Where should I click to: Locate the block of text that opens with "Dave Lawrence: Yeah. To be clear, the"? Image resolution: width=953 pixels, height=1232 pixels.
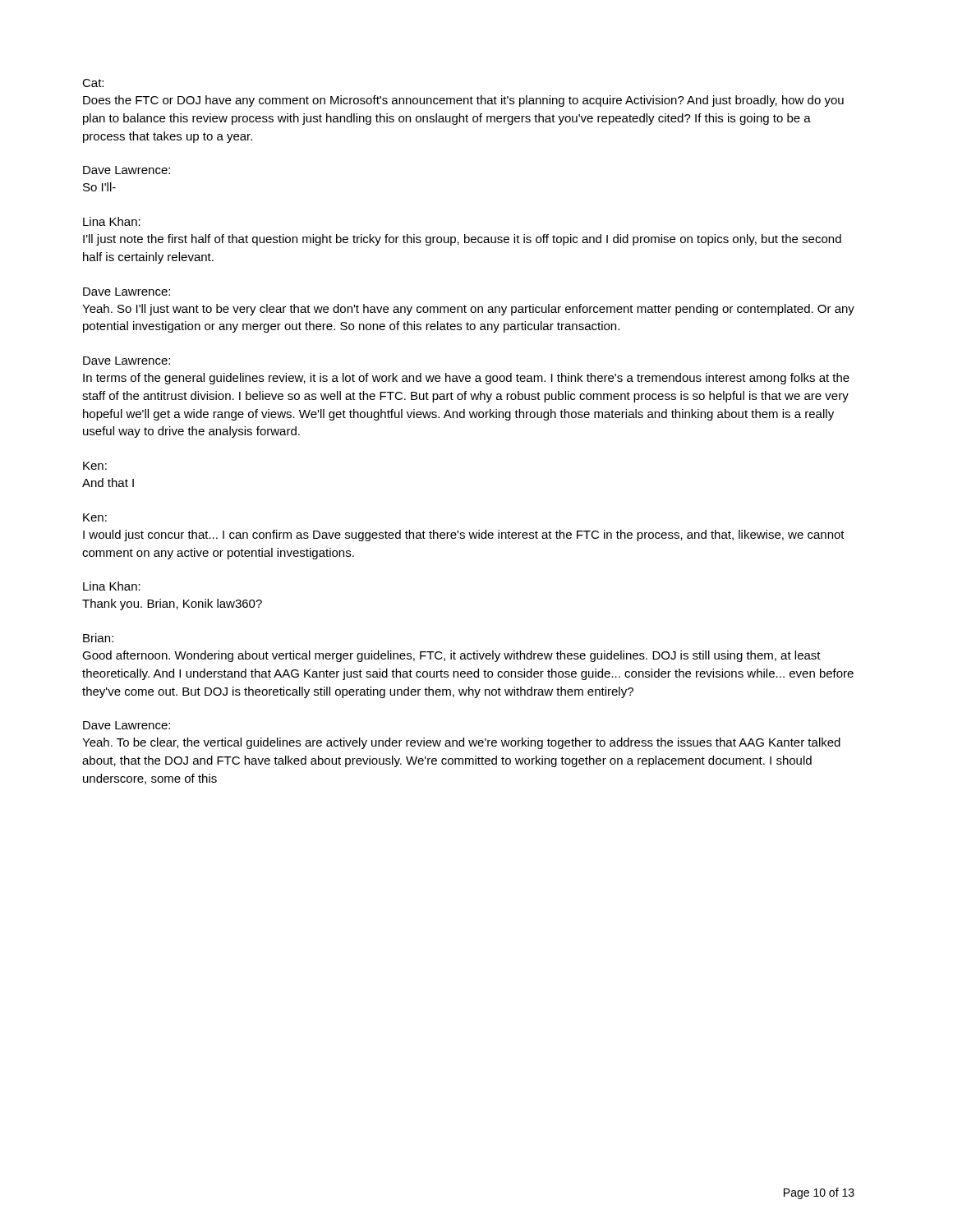click(x=468, y=753)
